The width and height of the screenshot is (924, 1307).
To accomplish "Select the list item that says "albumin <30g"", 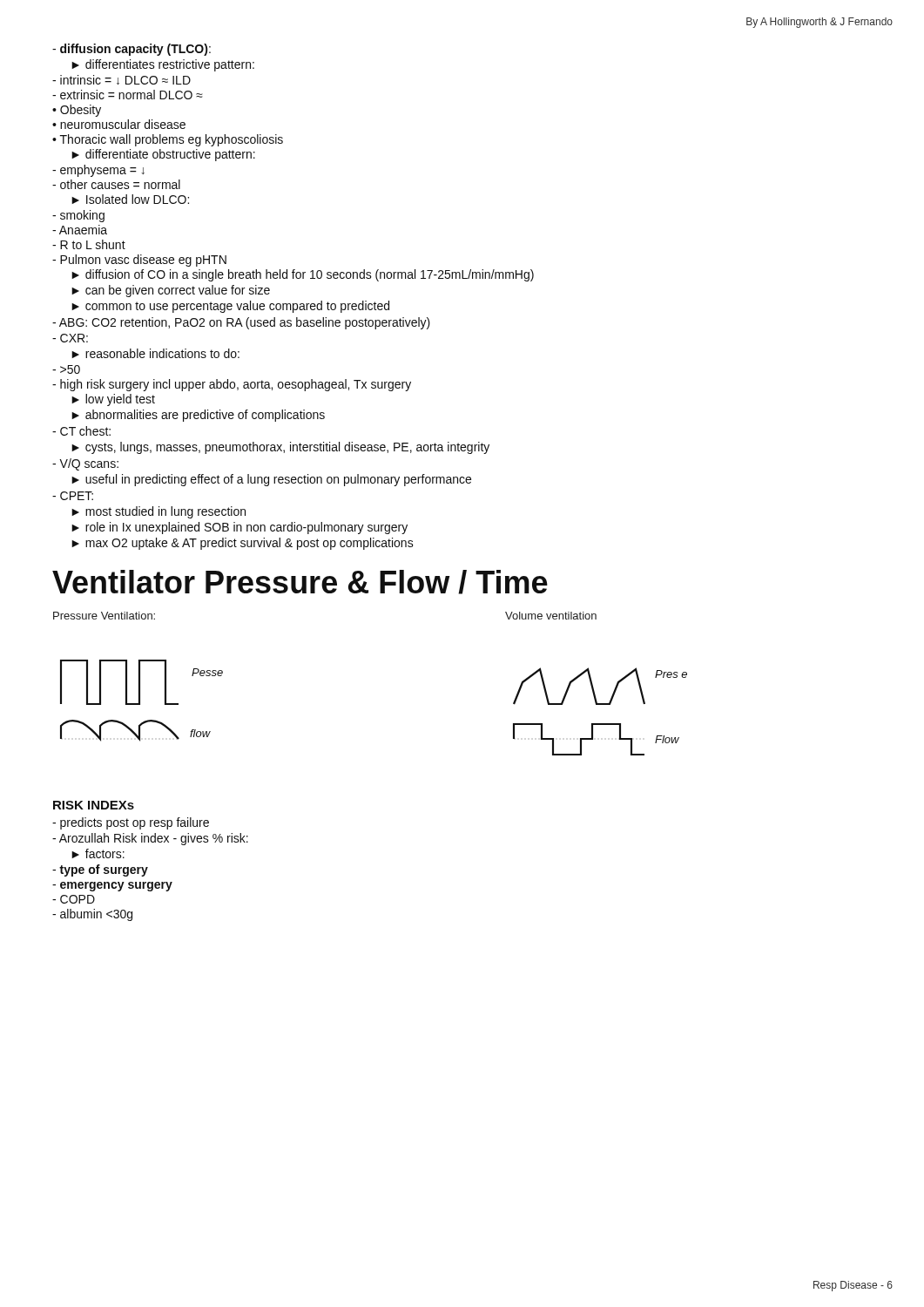I will [93, 914].
